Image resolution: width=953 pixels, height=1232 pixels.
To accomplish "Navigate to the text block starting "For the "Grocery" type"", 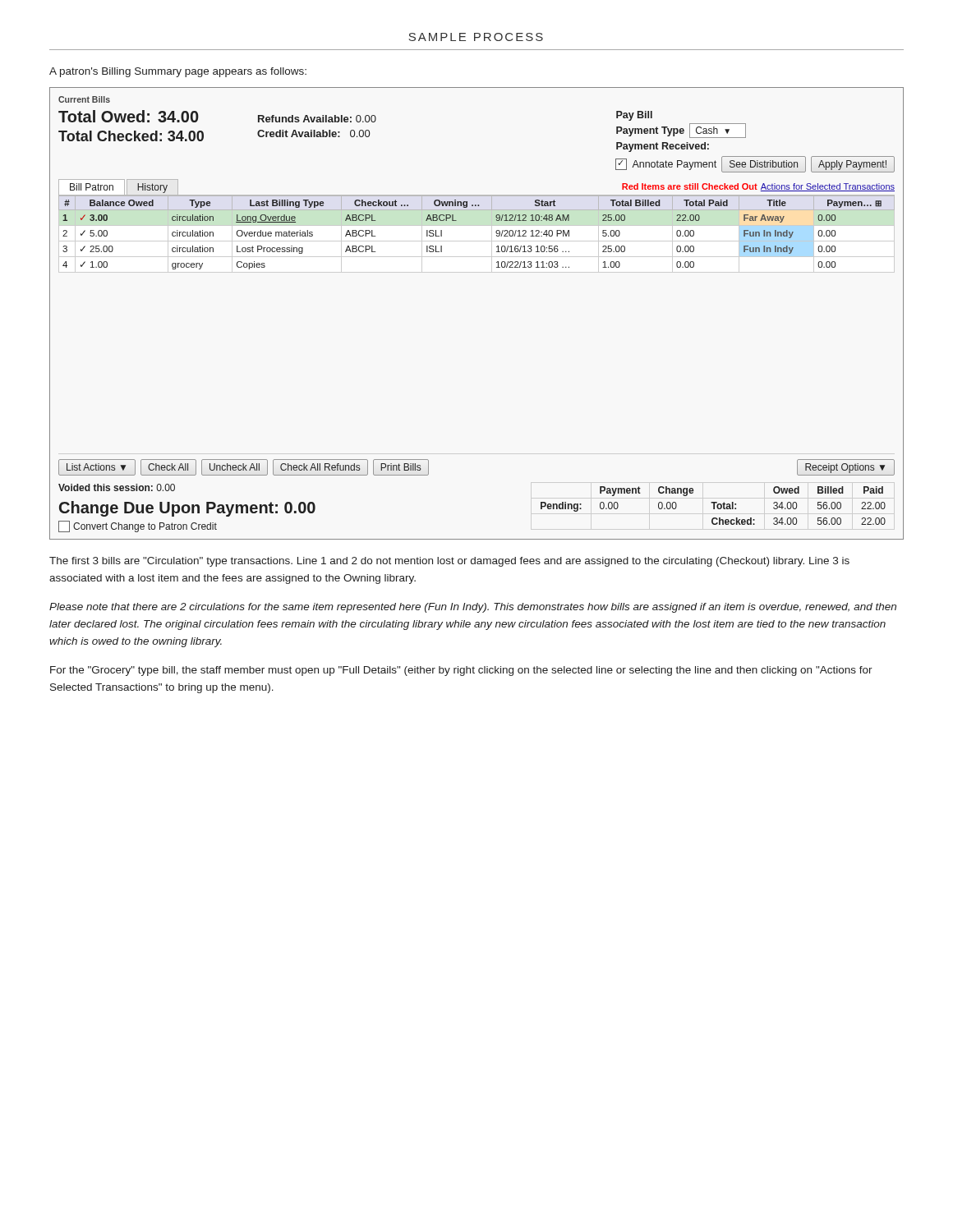I will pos(461,678).
